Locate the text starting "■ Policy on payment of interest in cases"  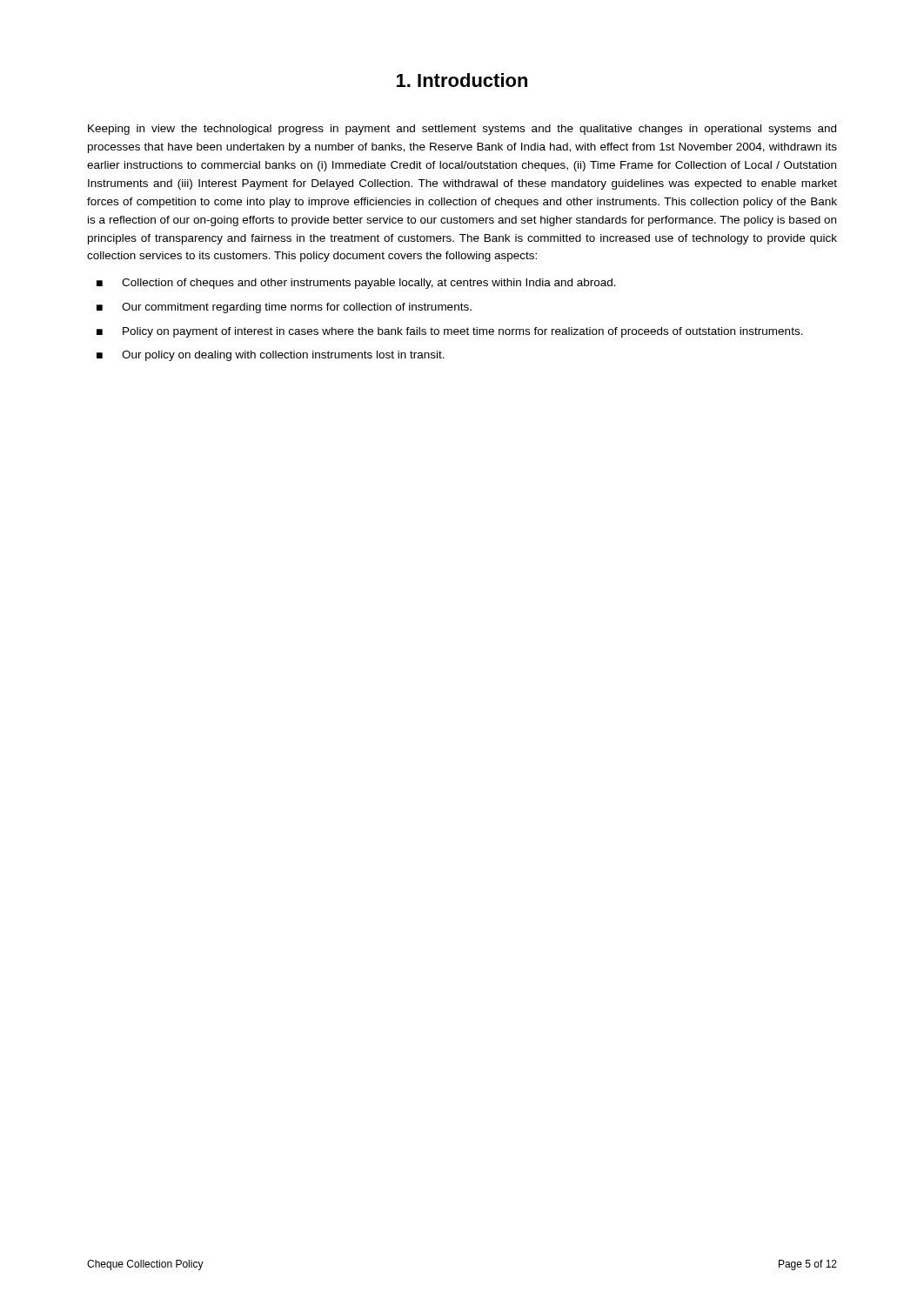pyautogui.click(x=466, y=332)
